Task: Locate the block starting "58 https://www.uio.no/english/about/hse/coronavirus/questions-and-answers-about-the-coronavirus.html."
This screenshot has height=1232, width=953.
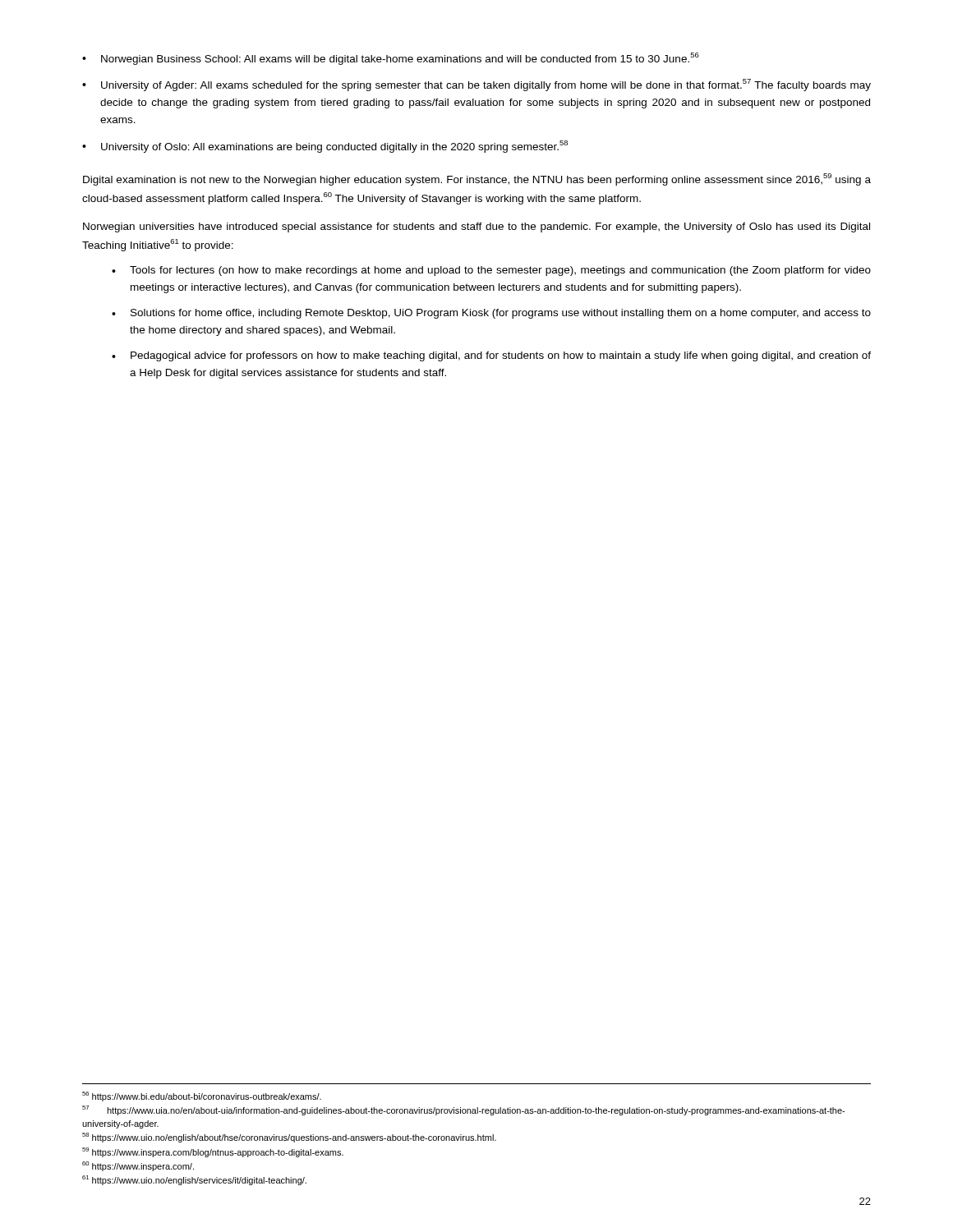Action: point(289,1137)
